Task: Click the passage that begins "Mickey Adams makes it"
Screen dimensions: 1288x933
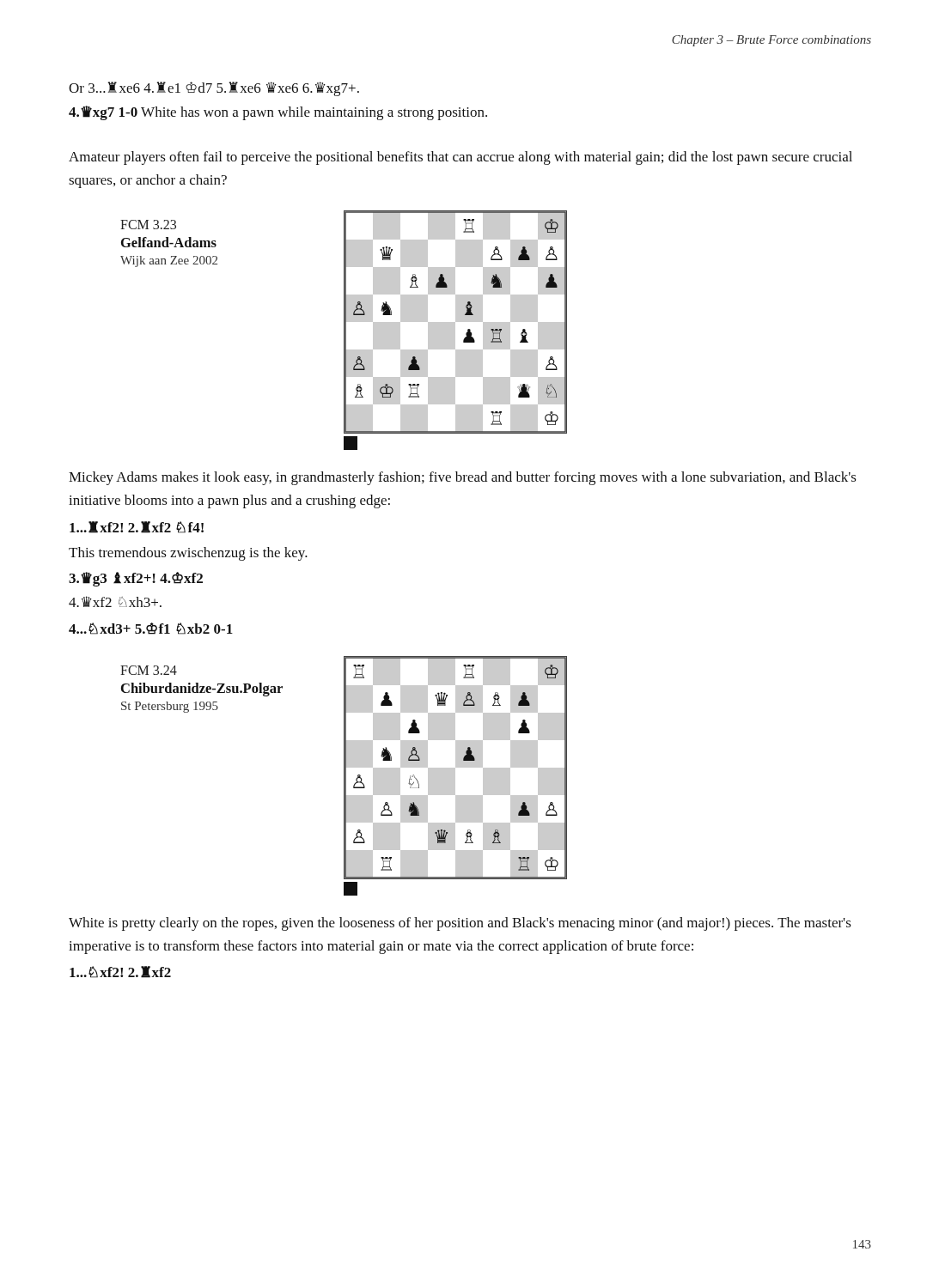Action: tap(463, 489)
